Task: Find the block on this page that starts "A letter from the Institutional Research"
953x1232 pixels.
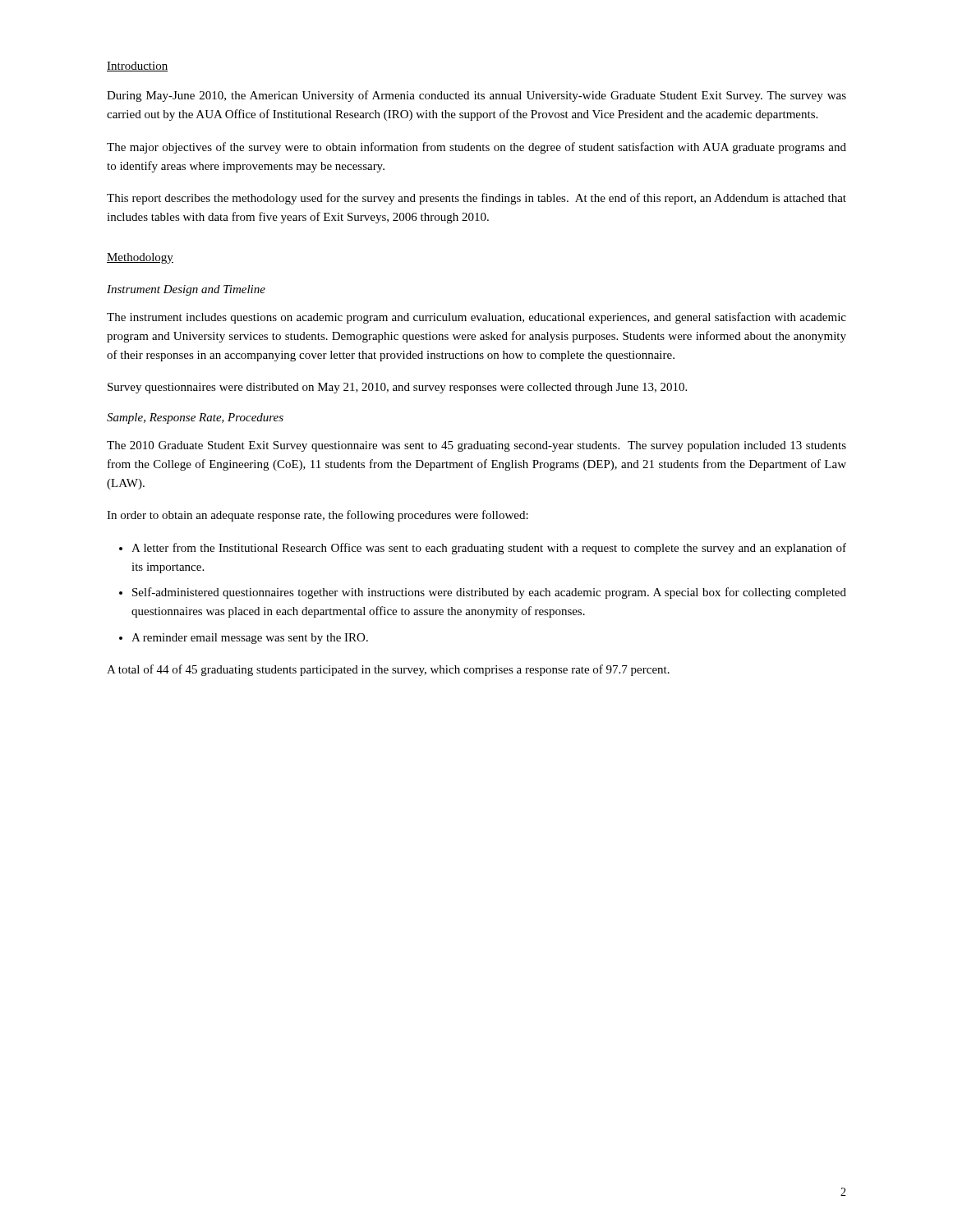Action: (x=489, y=557)
